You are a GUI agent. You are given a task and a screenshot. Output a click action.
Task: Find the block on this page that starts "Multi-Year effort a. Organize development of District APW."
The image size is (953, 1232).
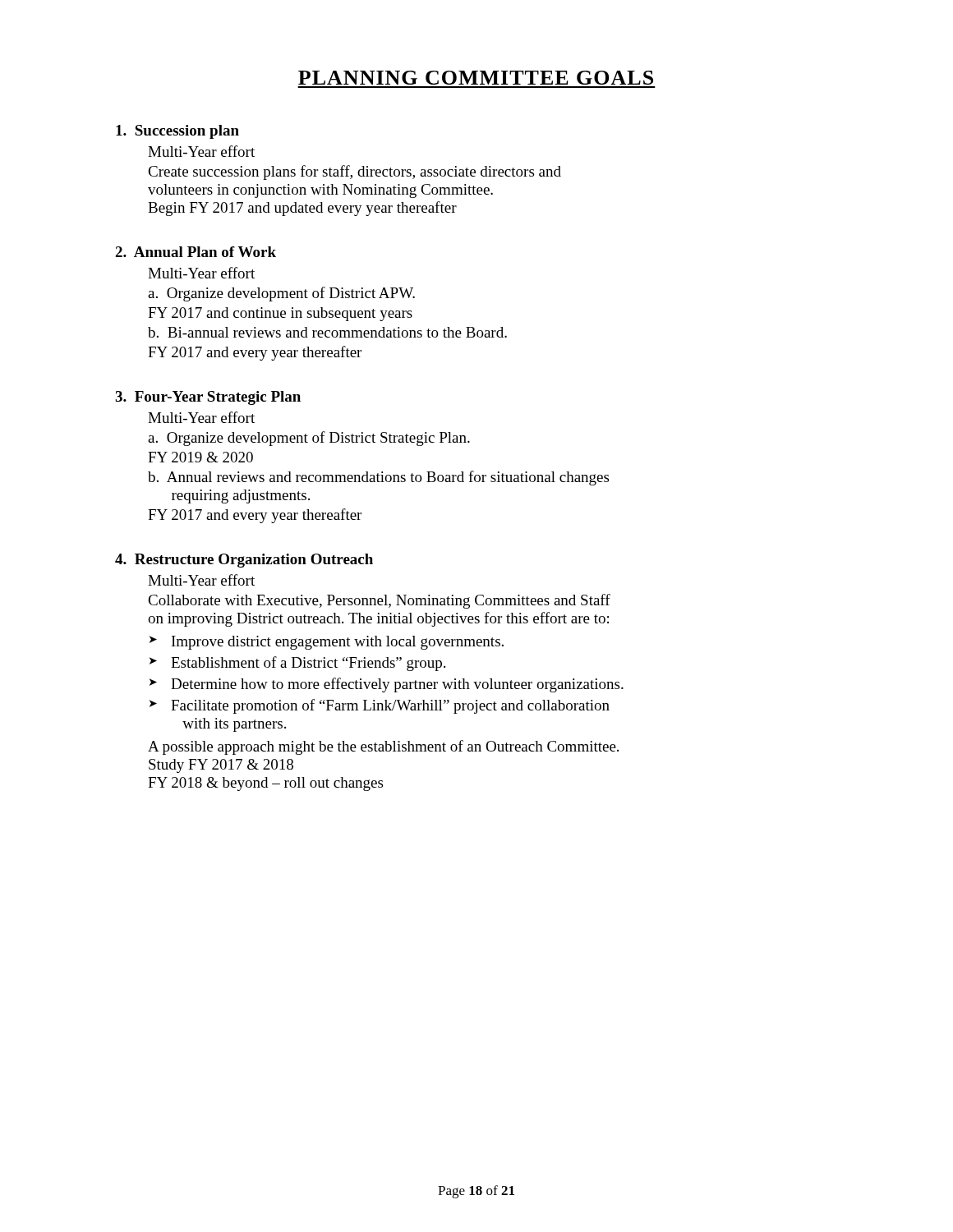point(201,273)
